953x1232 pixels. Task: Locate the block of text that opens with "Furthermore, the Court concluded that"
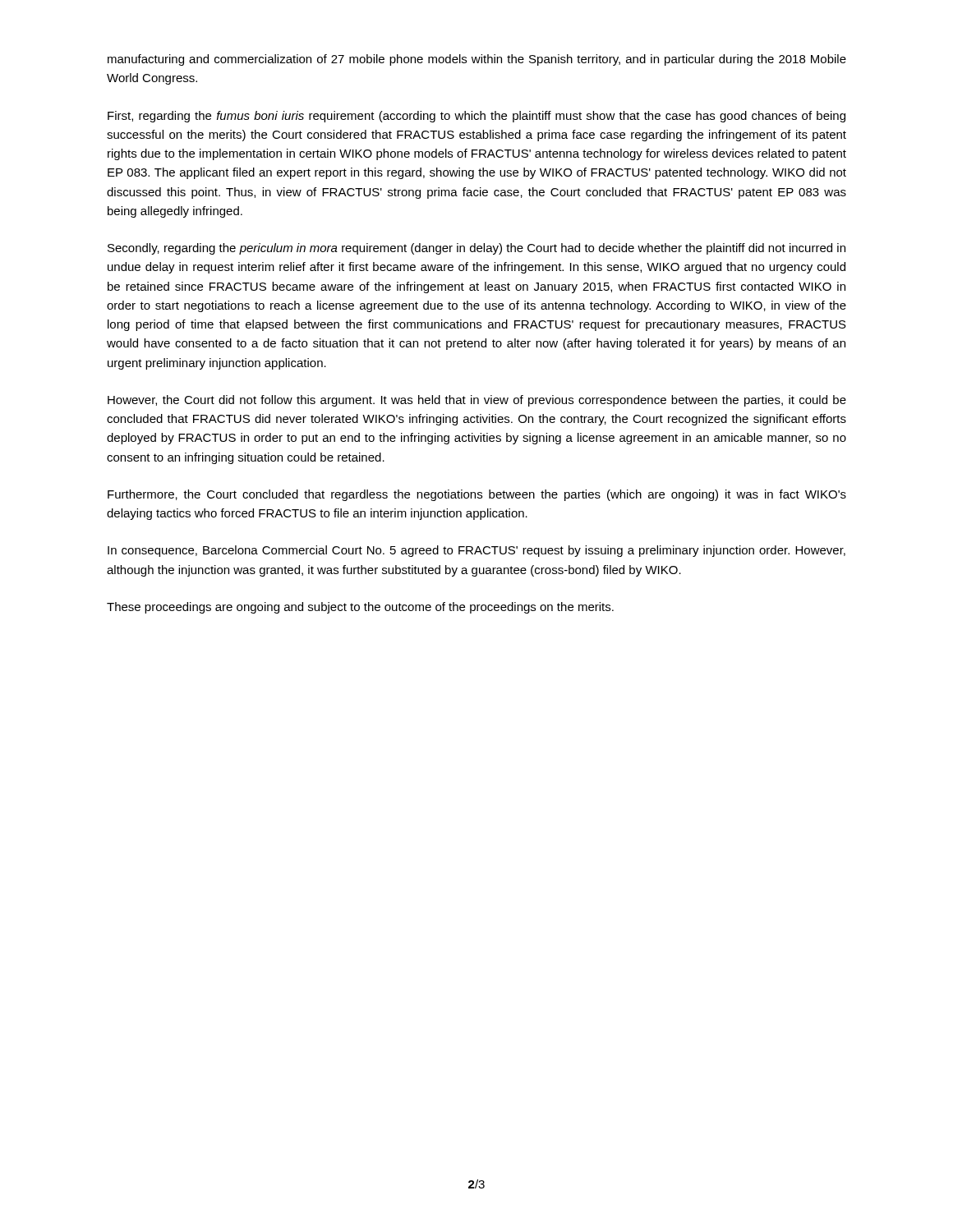pyautogui.click(x=476, y=503)
